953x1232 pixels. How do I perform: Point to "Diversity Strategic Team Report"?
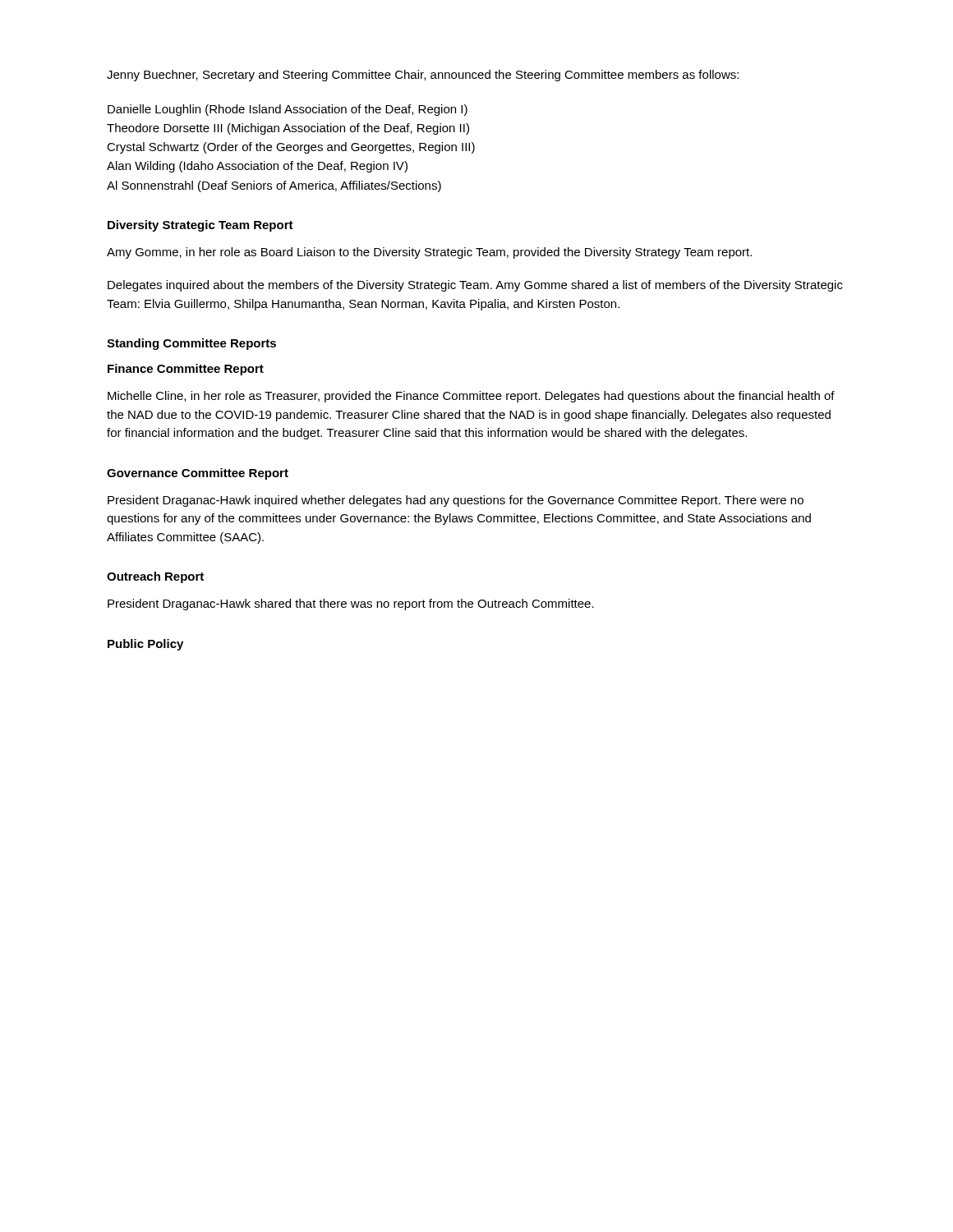[x=200, y=224]
